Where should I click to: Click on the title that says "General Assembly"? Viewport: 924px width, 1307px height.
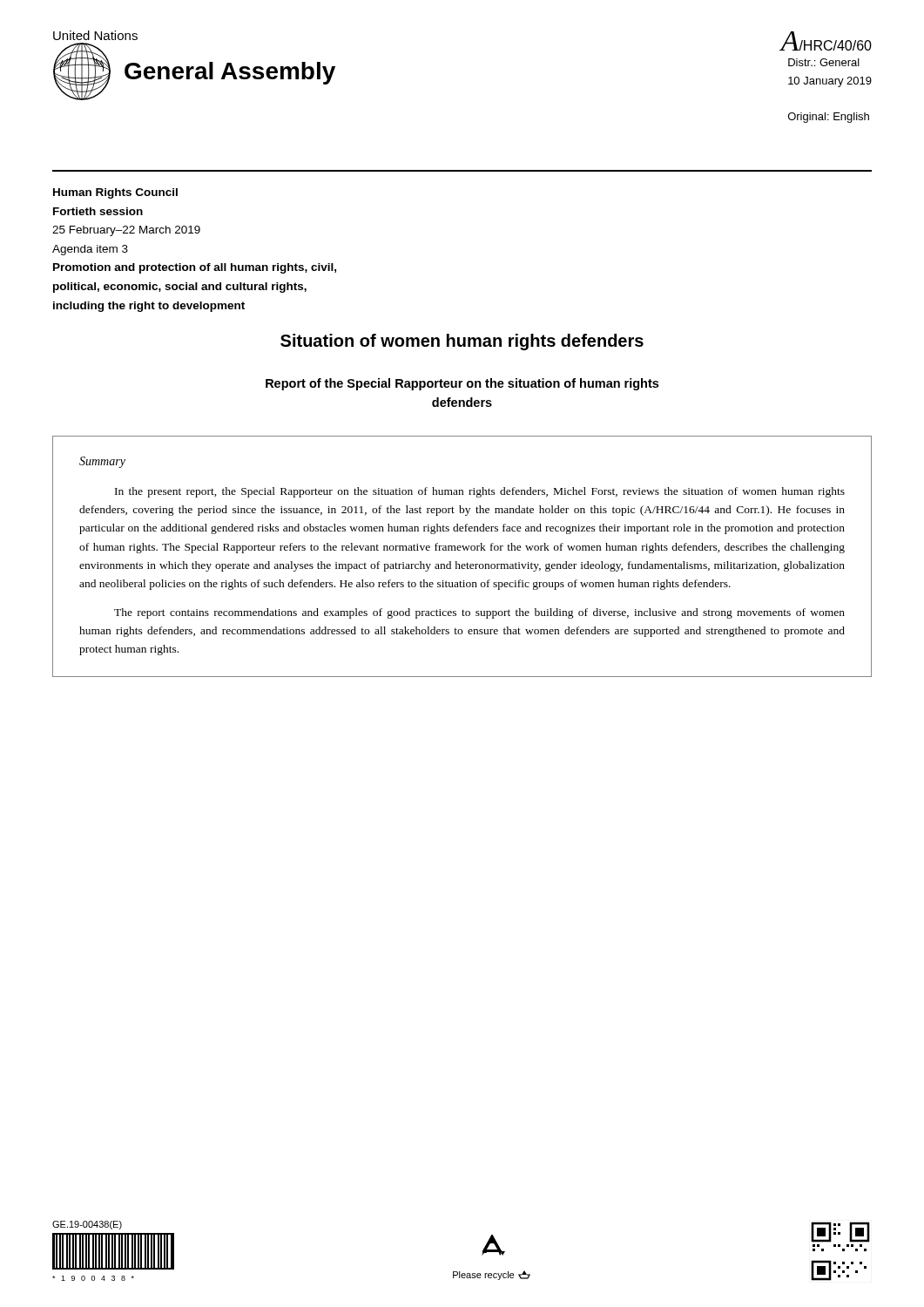pyautogui.click(x=230, y=71)
